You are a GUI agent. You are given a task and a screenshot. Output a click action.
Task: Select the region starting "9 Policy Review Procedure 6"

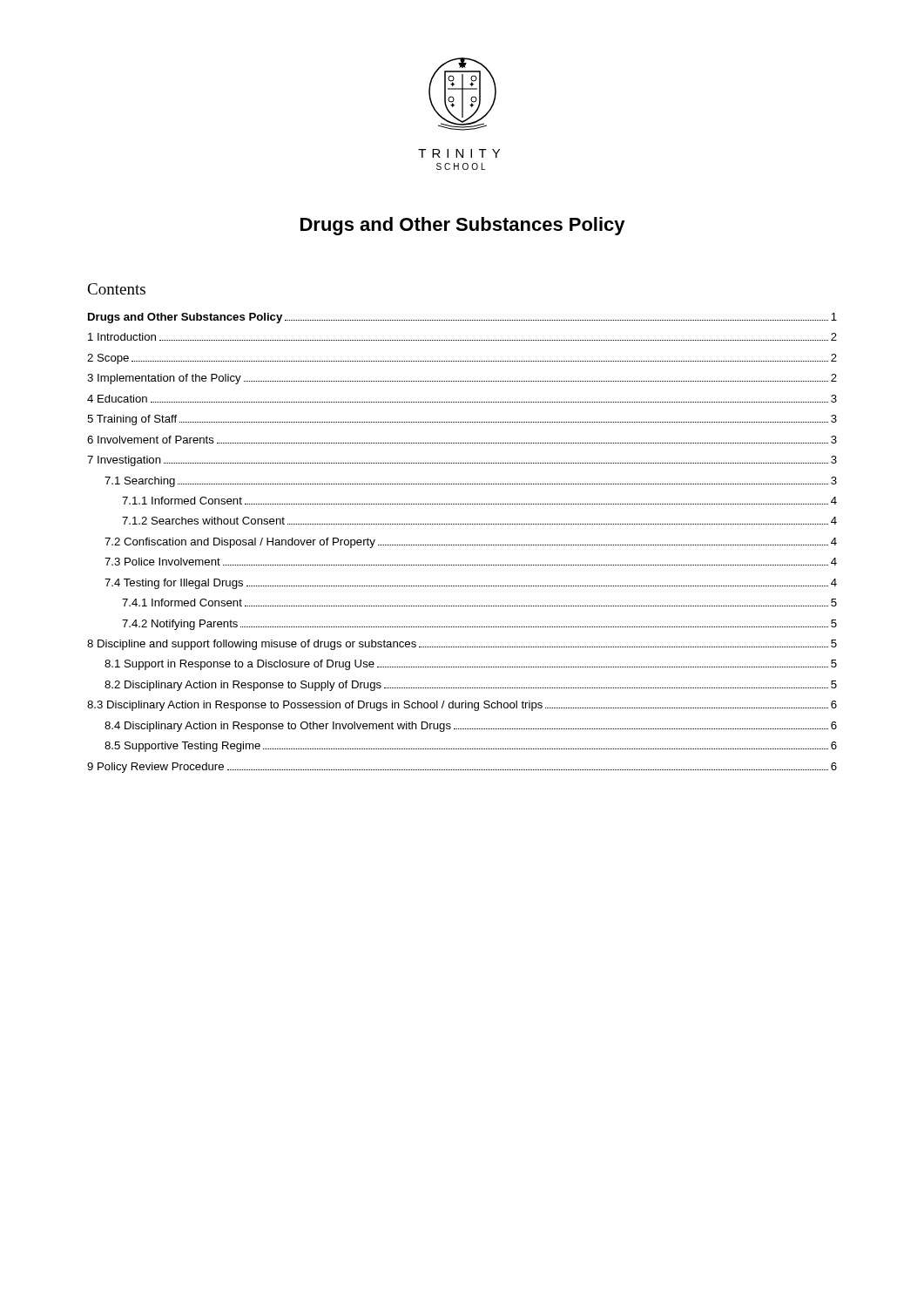462,767
